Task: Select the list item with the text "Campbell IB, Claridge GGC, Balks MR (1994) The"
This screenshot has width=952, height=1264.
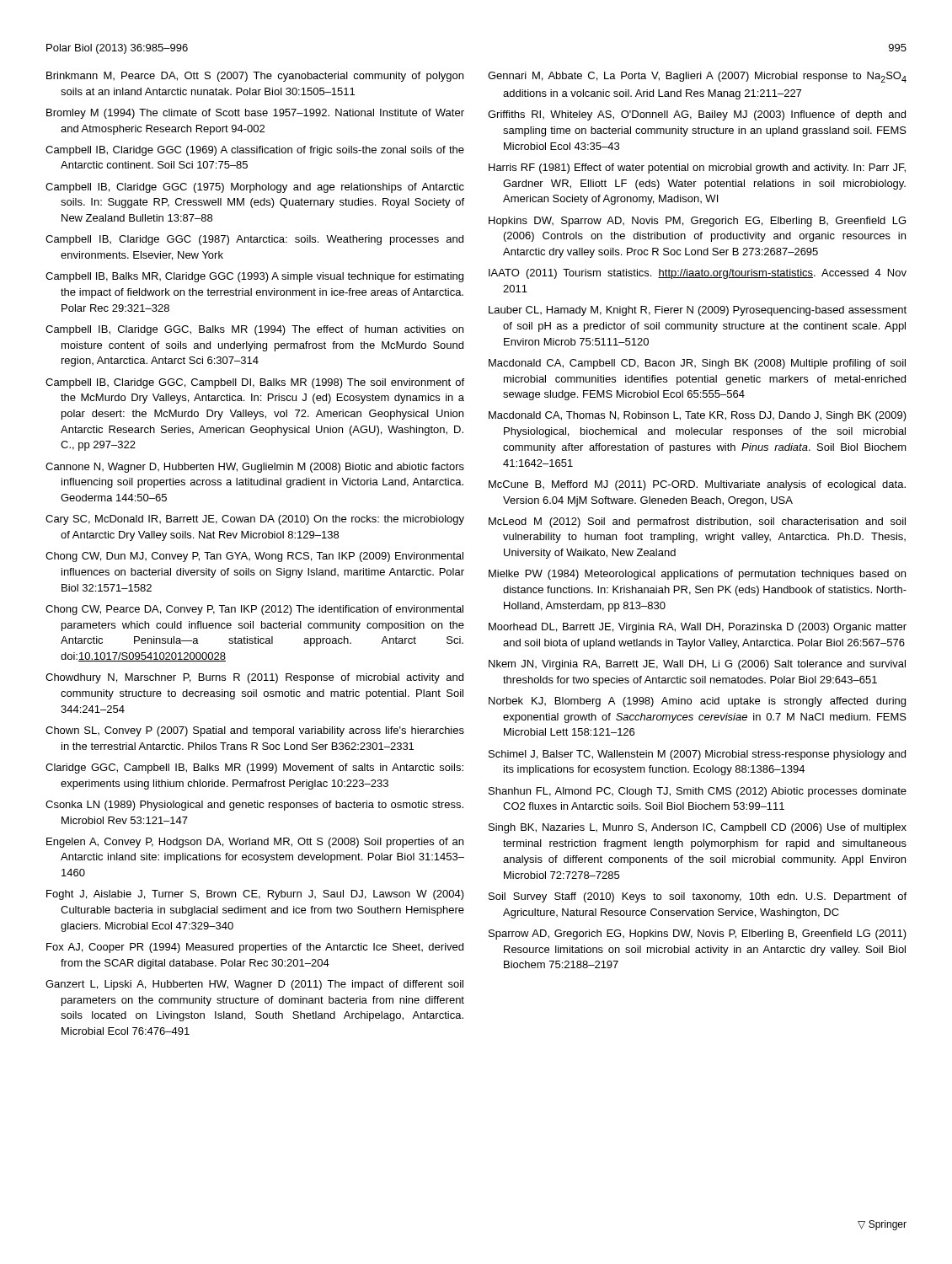Action: pyautogui.click(x=255, y=345)
